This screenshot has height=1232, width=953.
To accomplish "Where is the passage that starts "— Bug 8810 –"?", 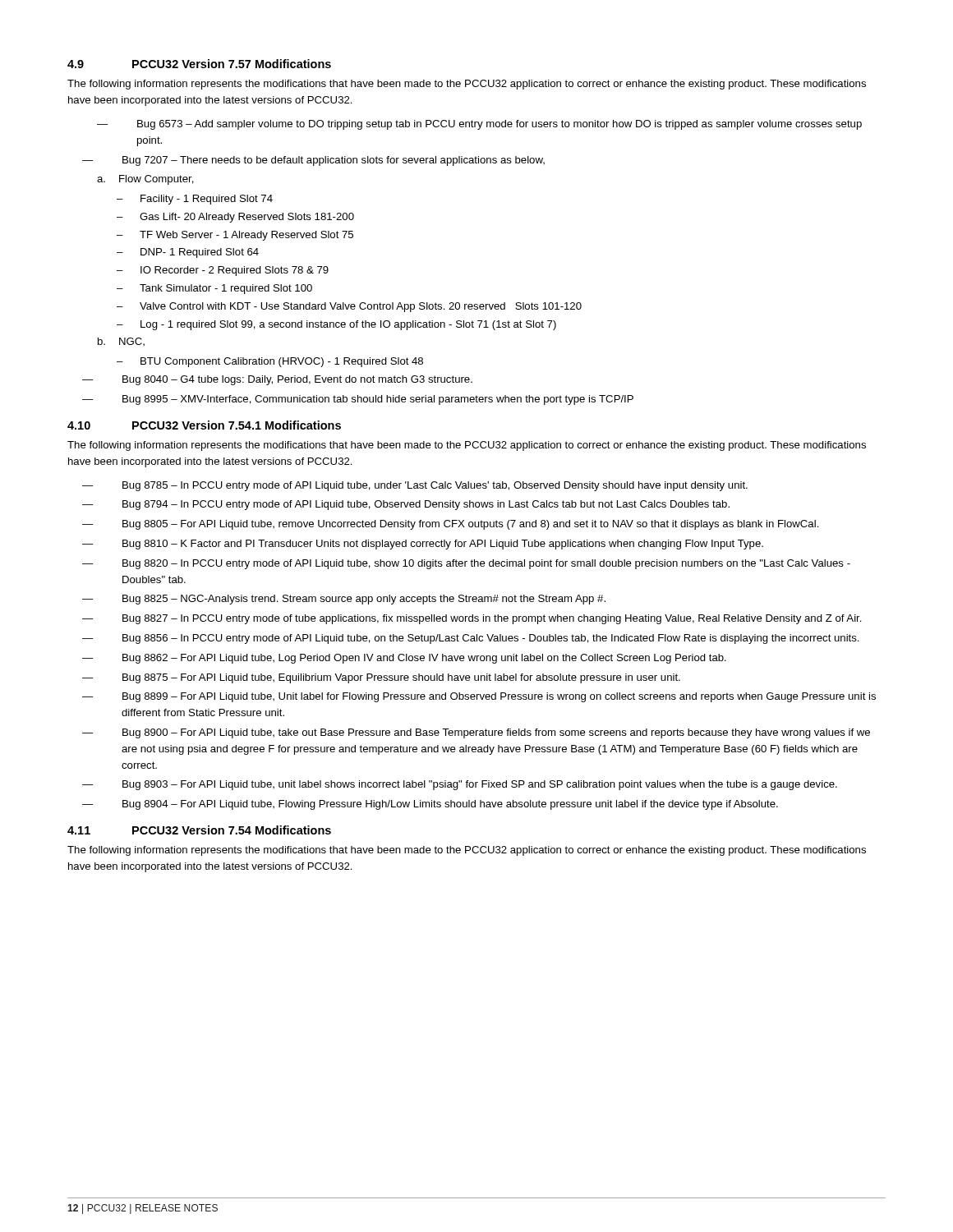I will [476, 544].
